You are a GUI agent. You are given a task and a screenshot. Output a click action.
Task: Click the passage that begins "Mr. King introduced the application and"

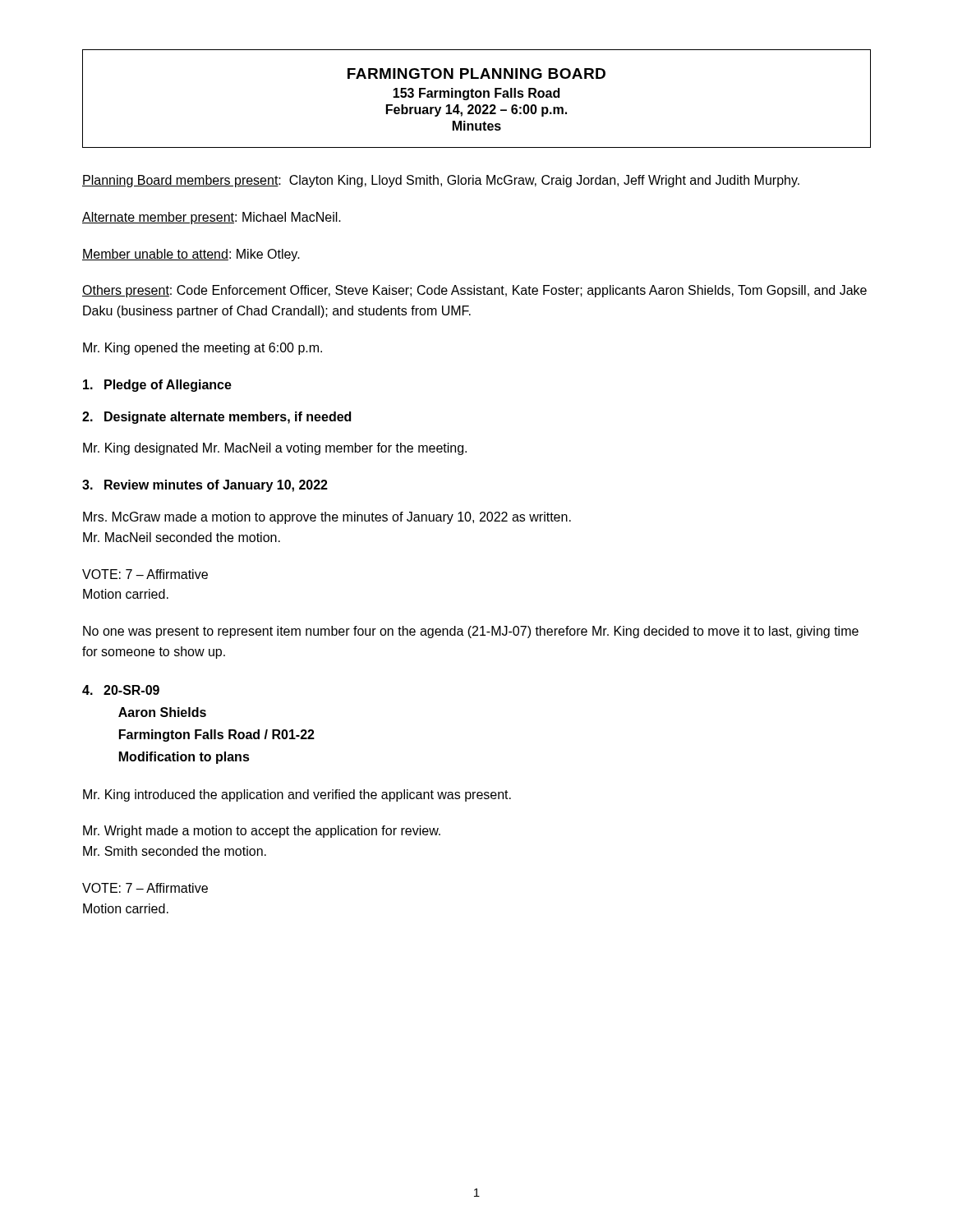pos(297,794)
